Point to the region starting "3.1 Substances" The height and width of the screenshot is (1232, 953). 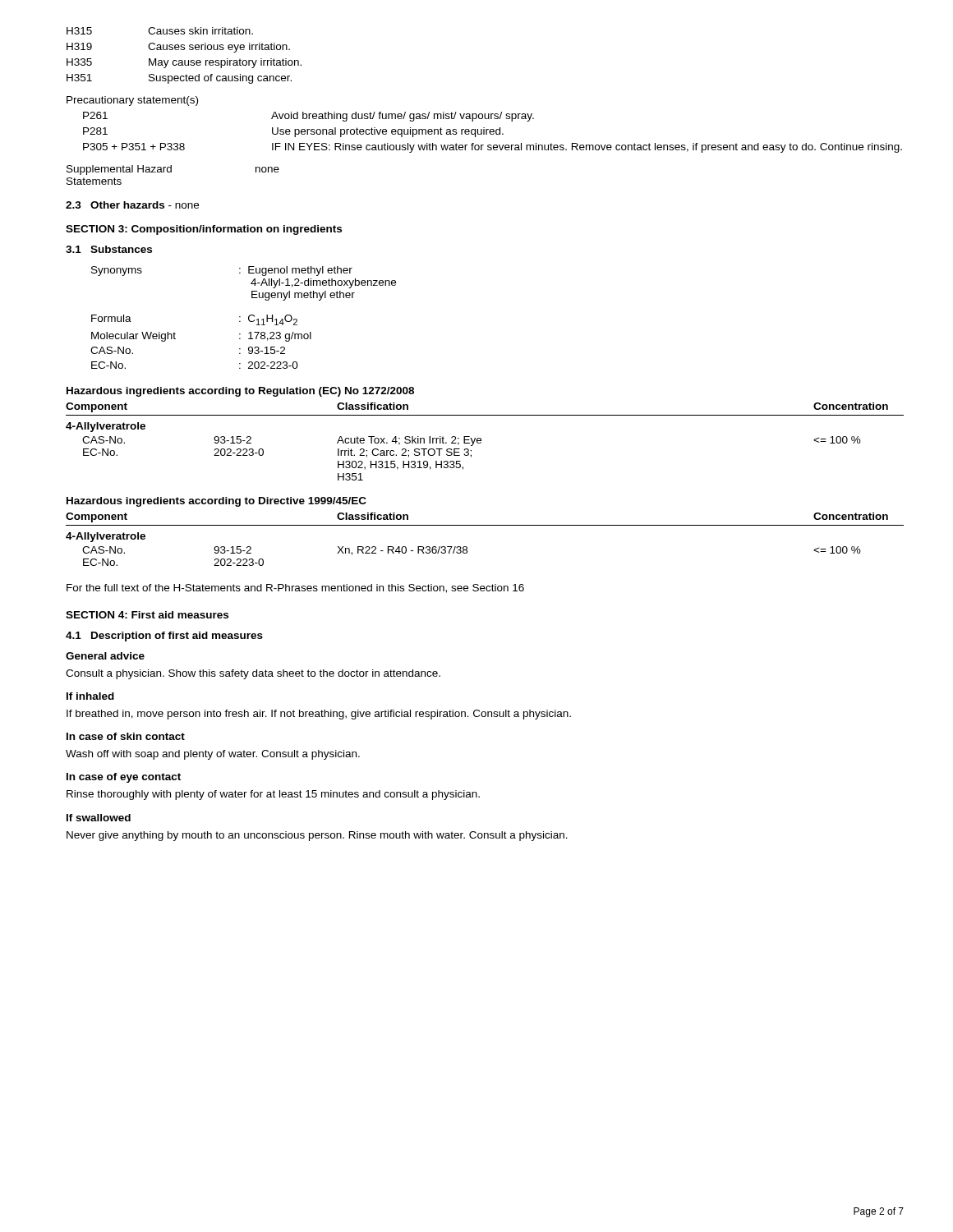tap(109, 249)
